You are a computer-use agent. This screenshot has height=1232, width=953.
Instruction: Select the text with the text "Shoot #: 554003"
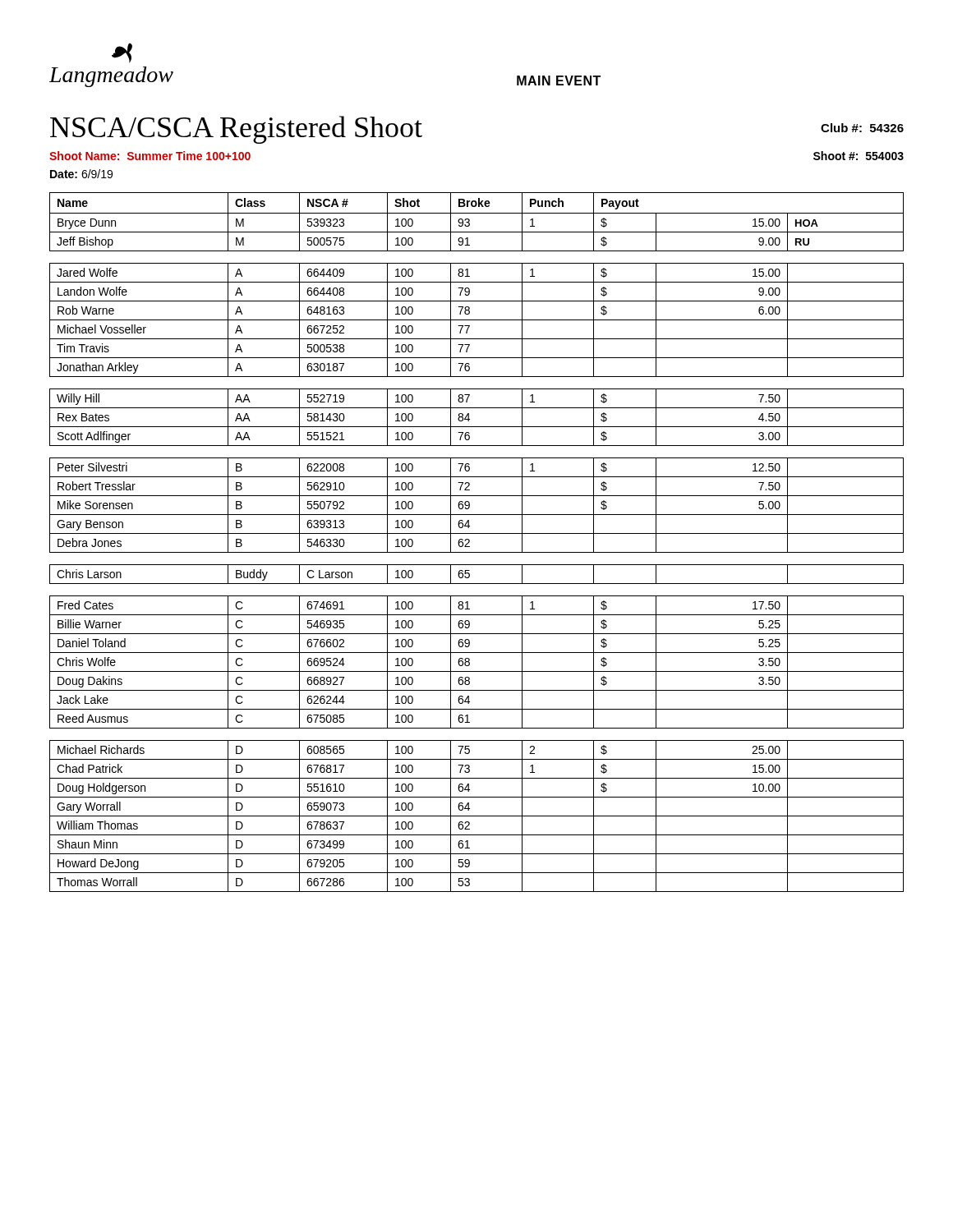click(858, 156)
